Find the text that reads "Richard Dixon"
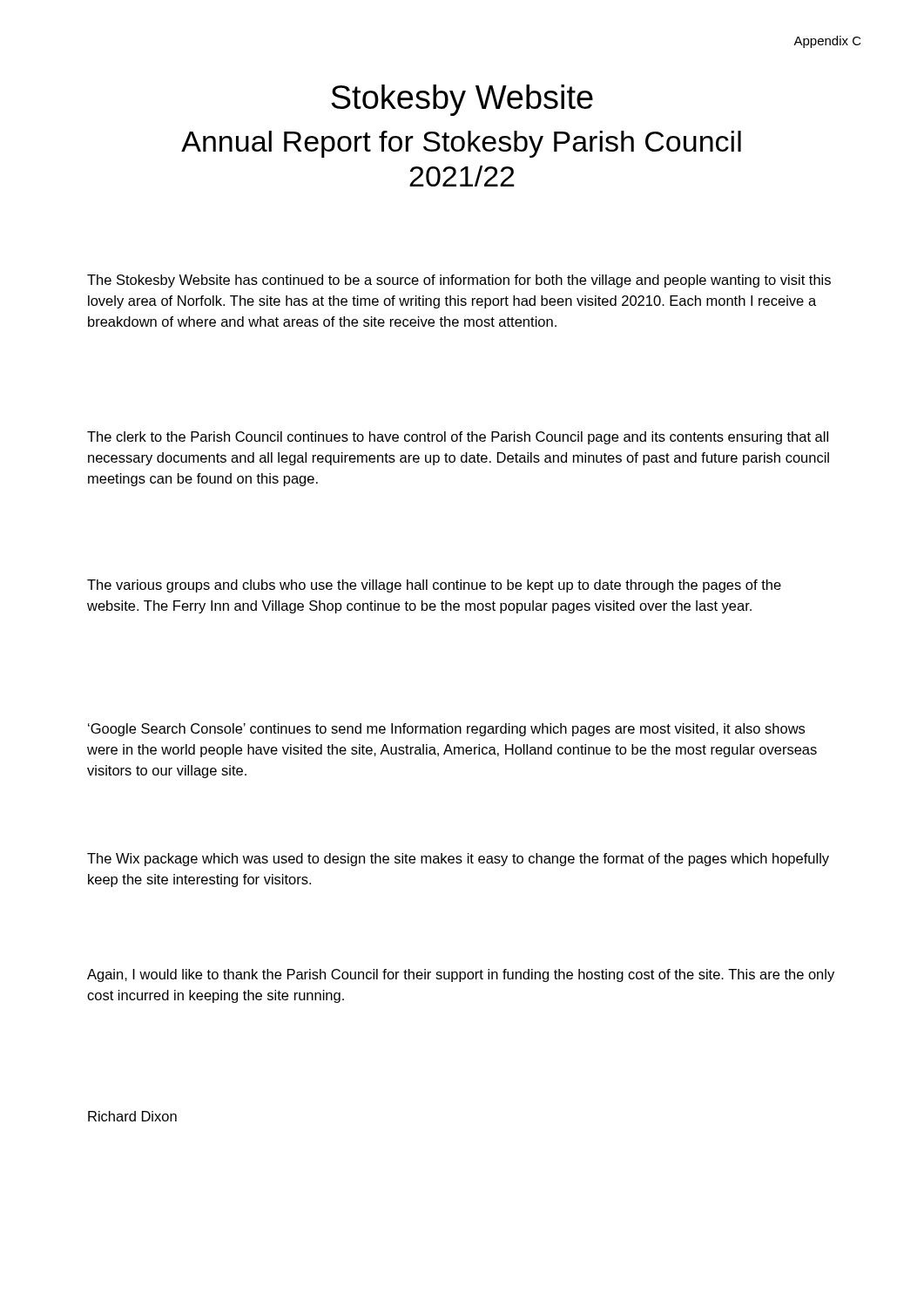Viewport: 924px width, 1307px height. click(132, 1116)
